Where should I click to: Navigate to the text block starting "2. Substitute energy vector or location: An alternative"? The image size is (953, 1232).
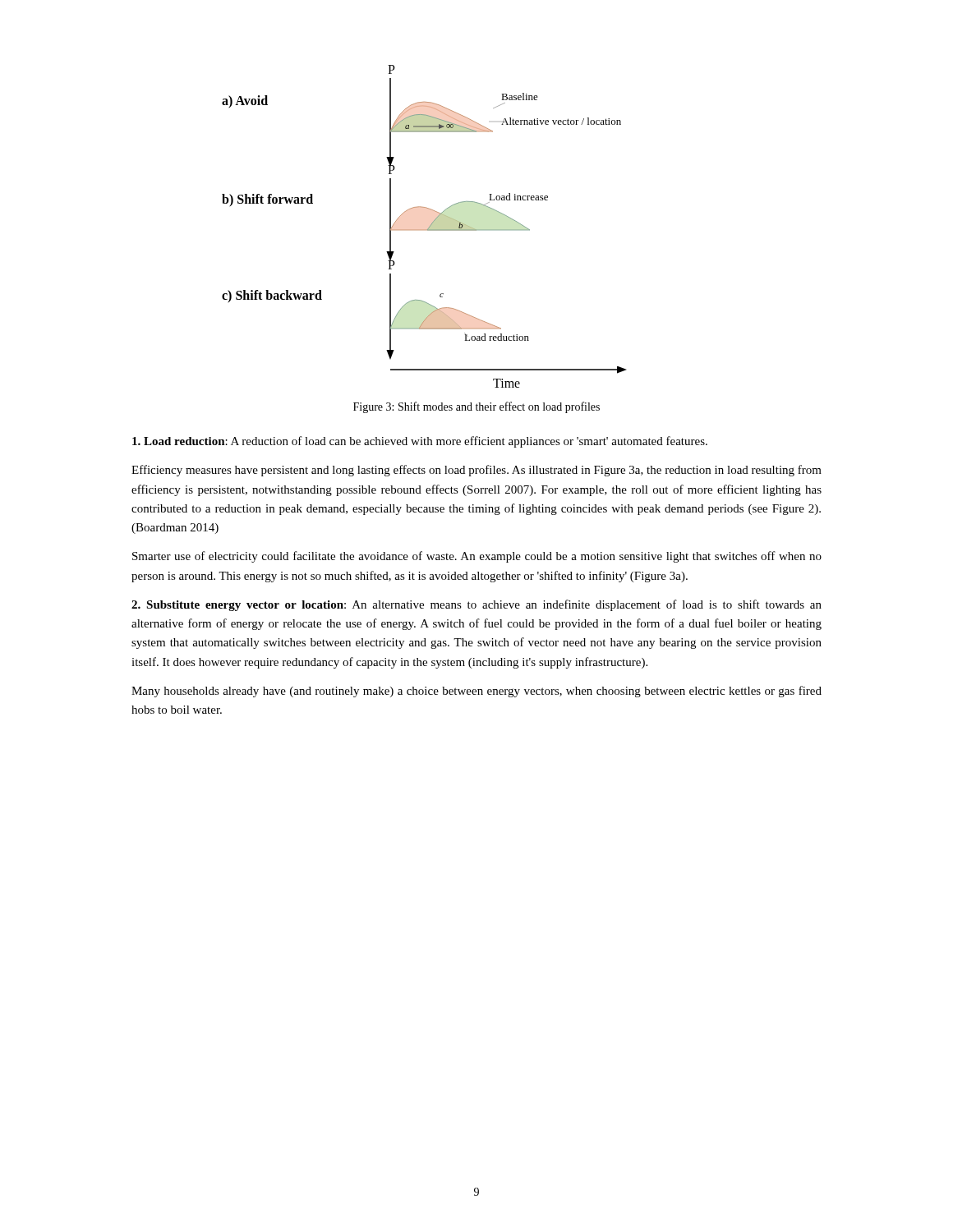[476, 633]
